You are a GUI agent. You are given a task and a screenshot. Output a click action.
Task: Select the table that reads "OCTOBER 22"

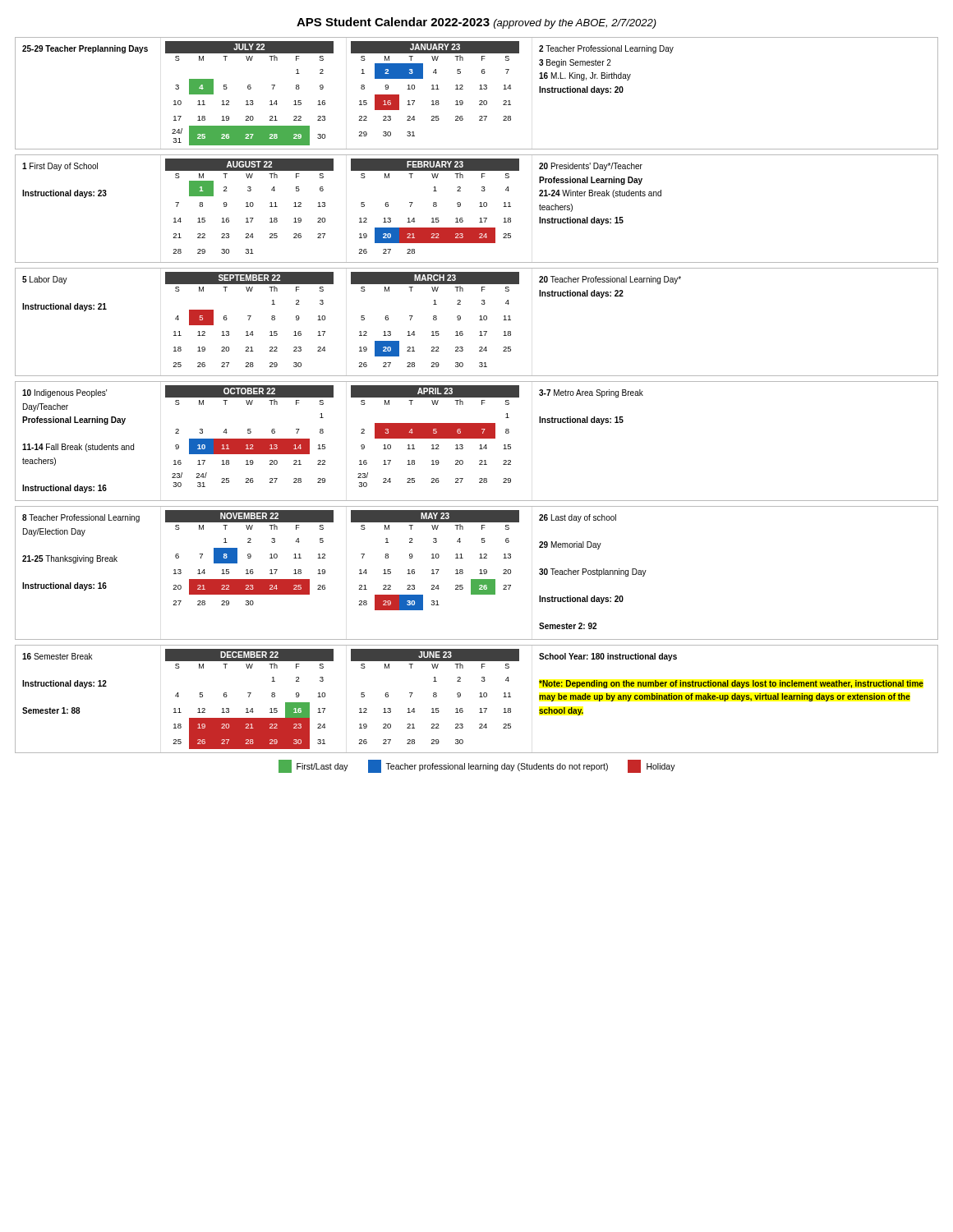(476, 441)
